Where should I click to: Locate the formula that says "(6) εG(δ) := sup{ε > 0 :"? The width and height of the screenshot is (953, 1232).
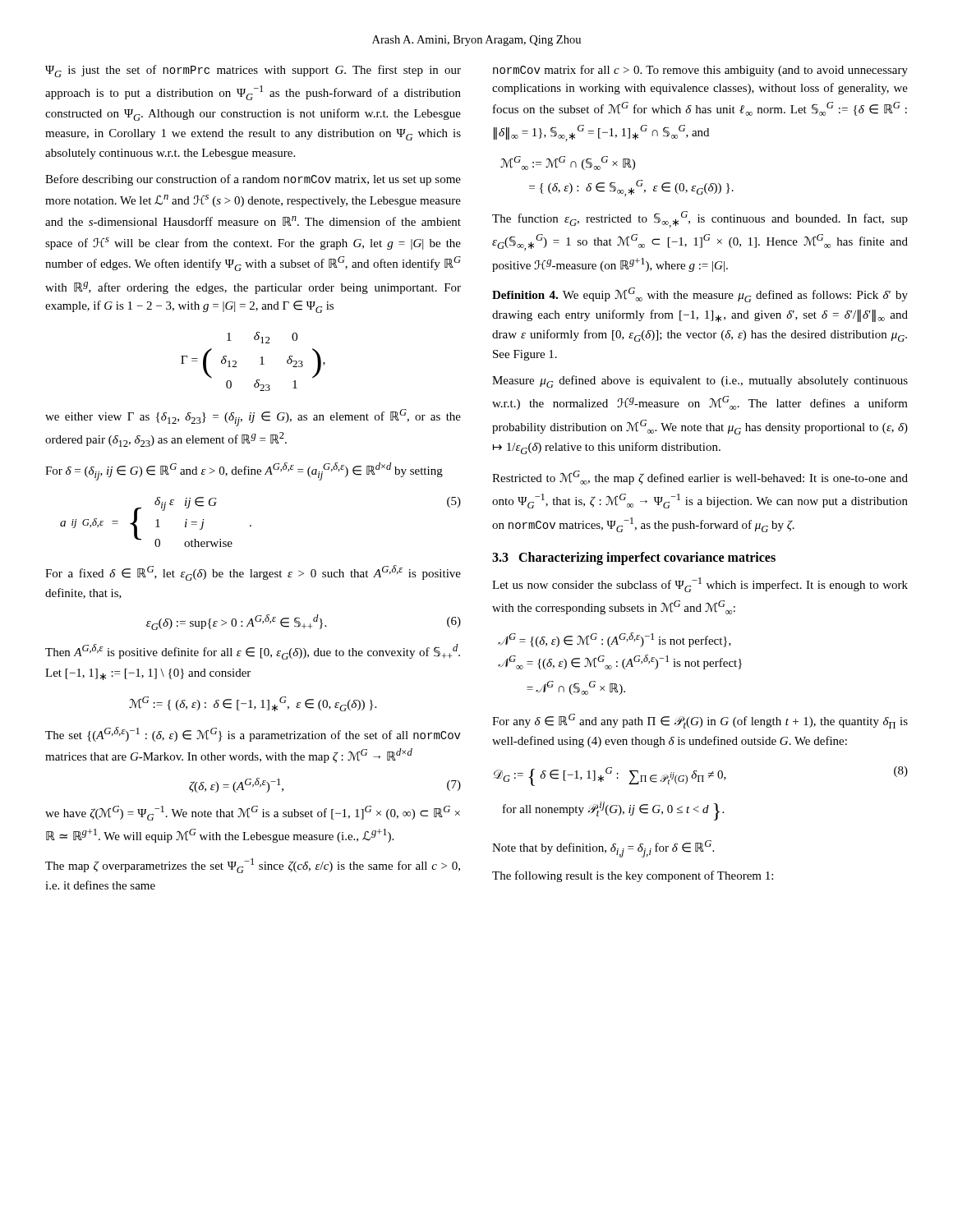(253, 623)
